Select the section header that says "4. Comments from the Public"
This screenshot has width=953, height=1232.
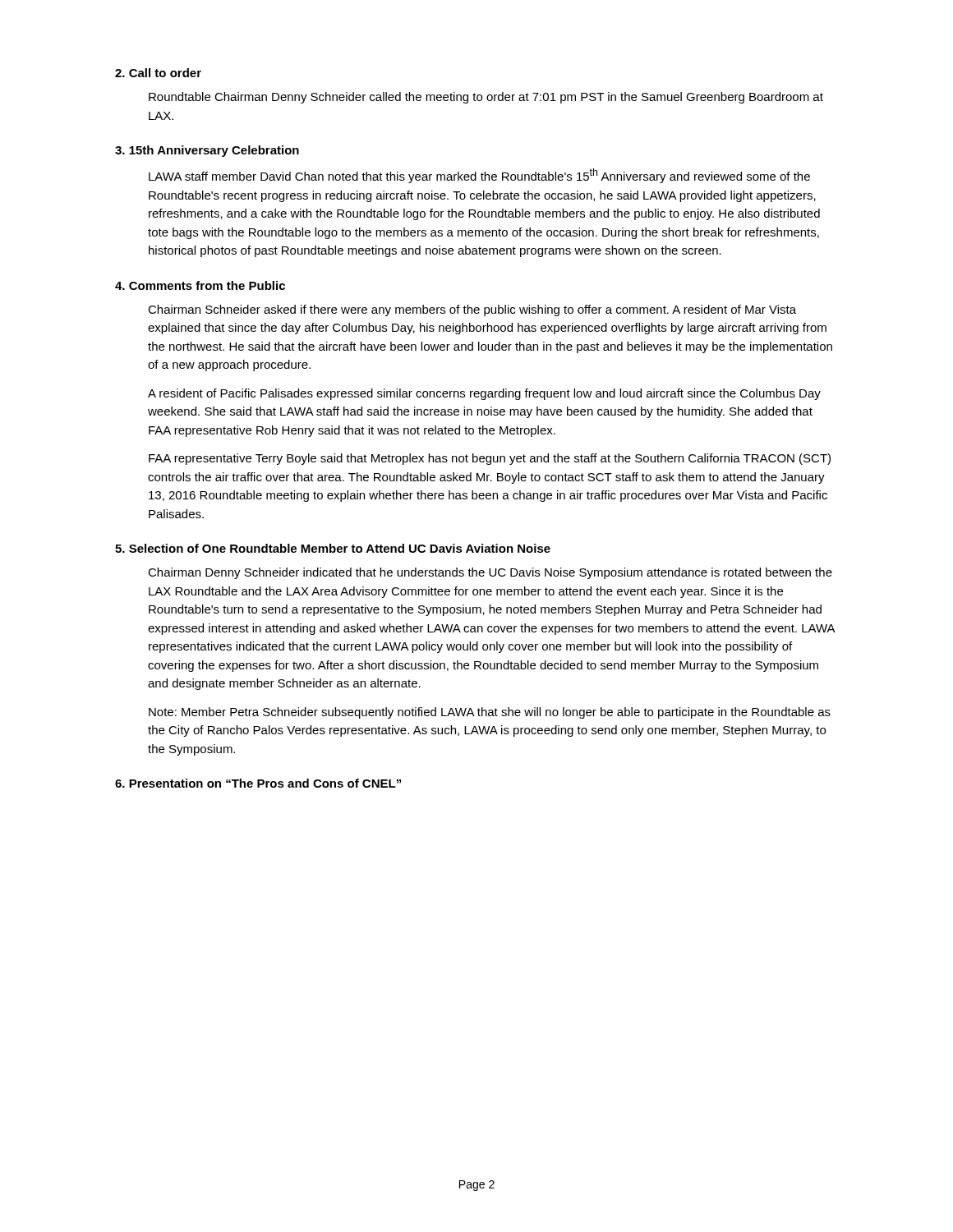[x=200, y=285]
